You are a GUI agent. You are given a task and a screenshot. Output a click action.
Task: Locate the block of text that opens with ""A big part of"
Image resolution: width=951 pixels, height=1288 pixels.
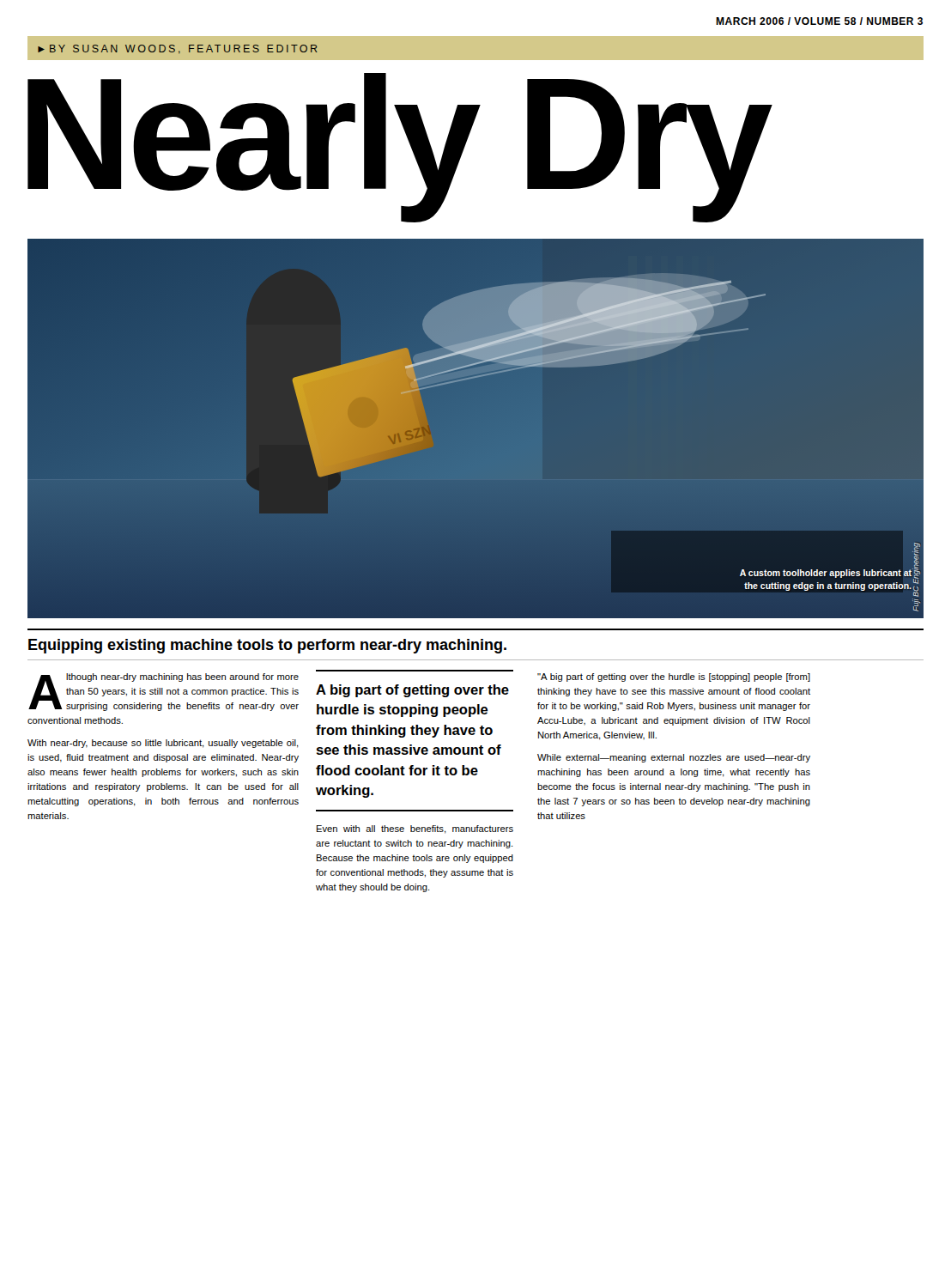(x=674, y=706)
